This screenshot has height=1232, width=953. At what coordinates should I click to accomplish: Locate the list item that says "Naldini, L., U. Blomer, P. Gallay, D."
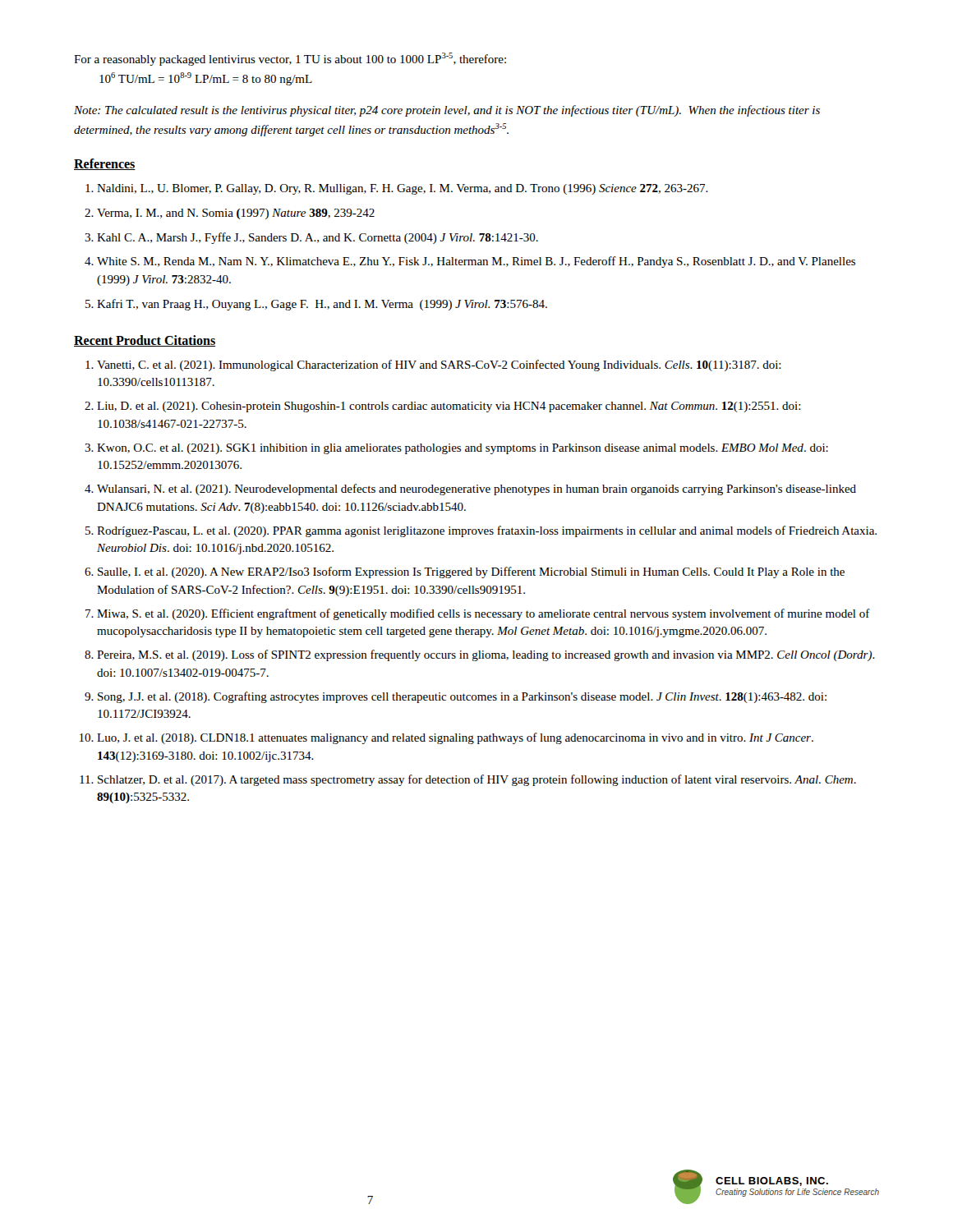tap(403, 188)
